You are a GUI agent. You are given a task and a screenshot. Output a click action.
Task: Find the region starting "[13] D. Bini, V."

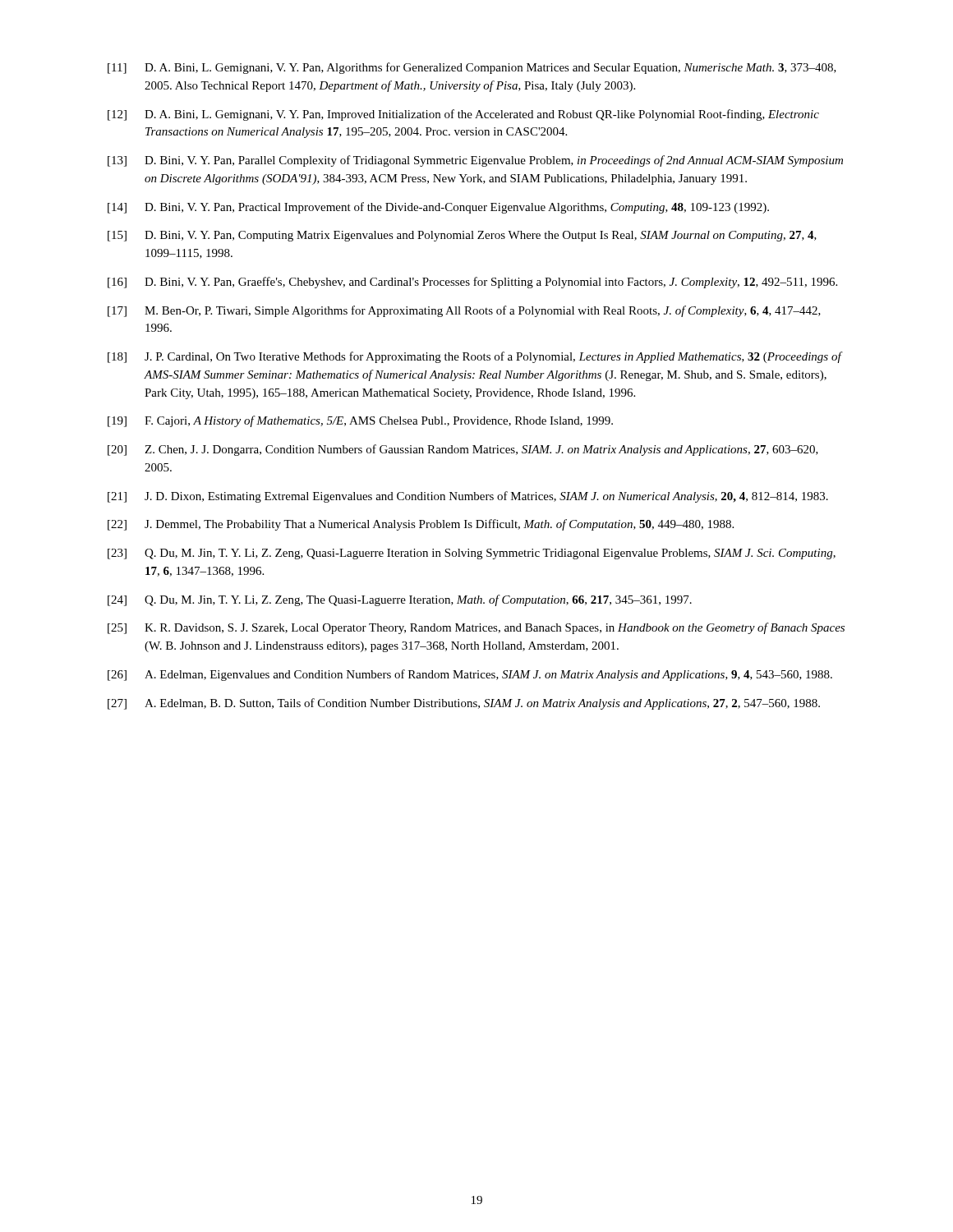476,170
